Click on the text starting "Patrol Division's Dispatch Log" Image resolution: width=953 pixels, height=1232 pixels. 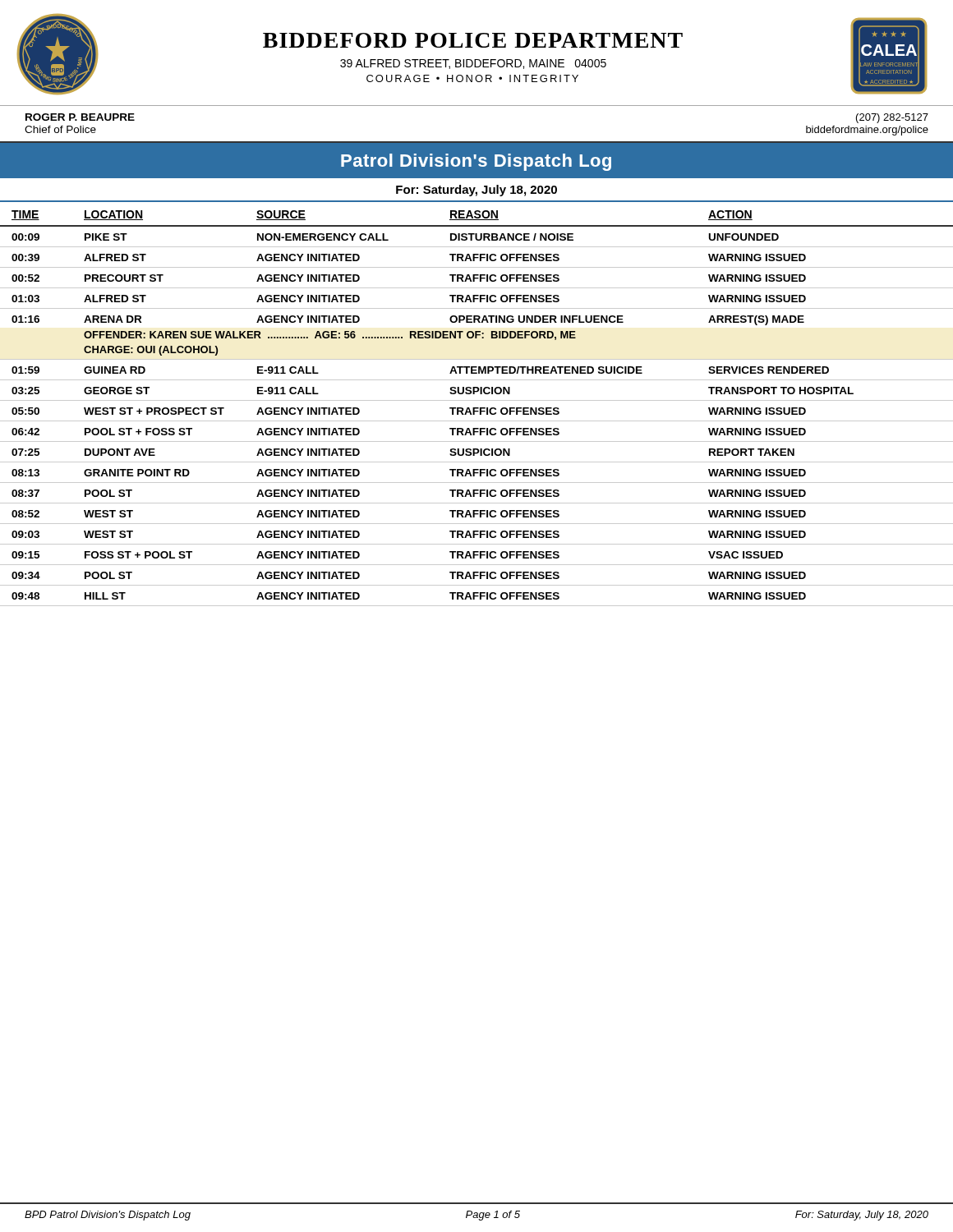[476, 161]
